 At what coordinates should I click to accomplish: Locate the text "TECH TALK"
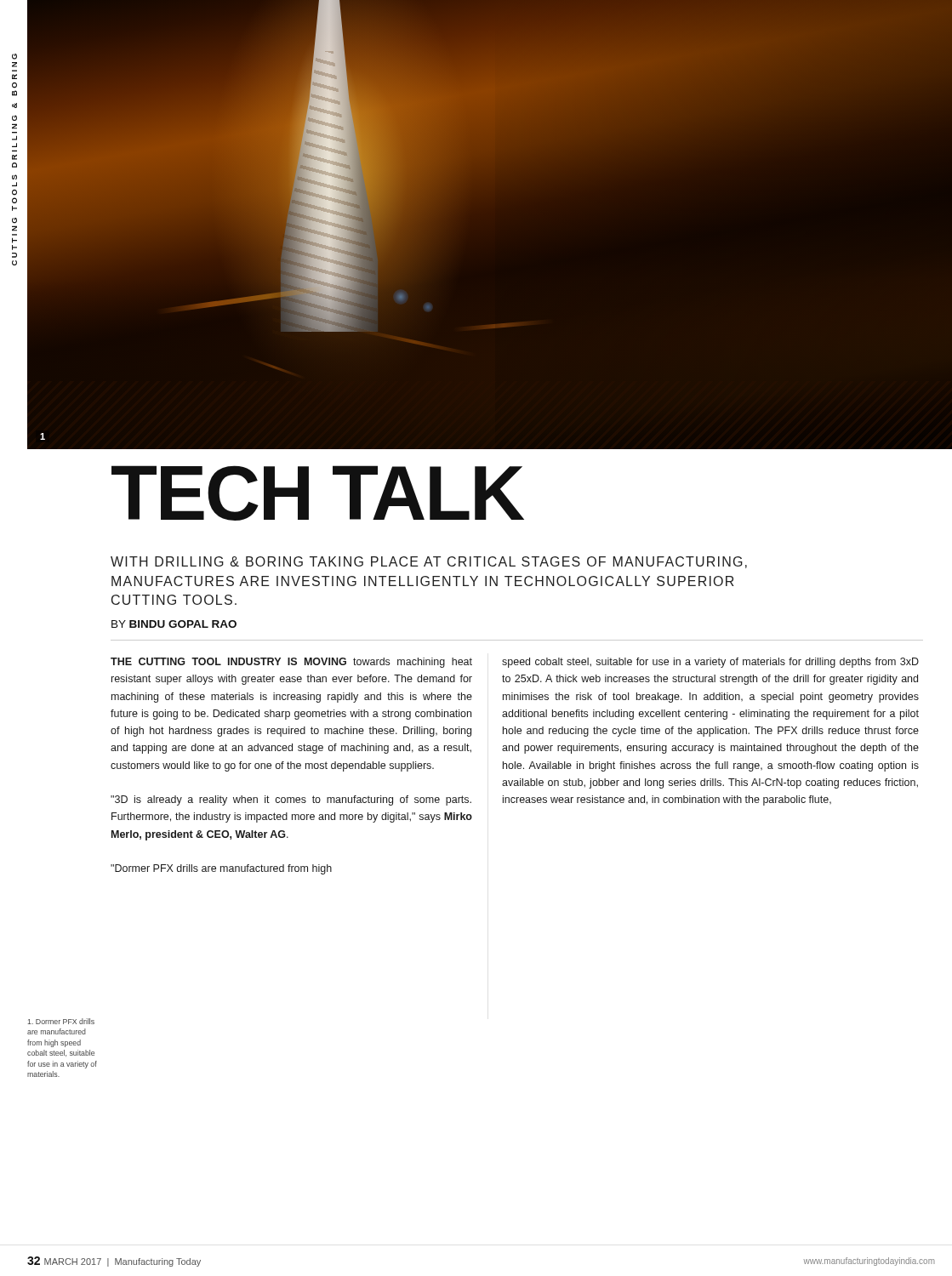tap(317, 493)
